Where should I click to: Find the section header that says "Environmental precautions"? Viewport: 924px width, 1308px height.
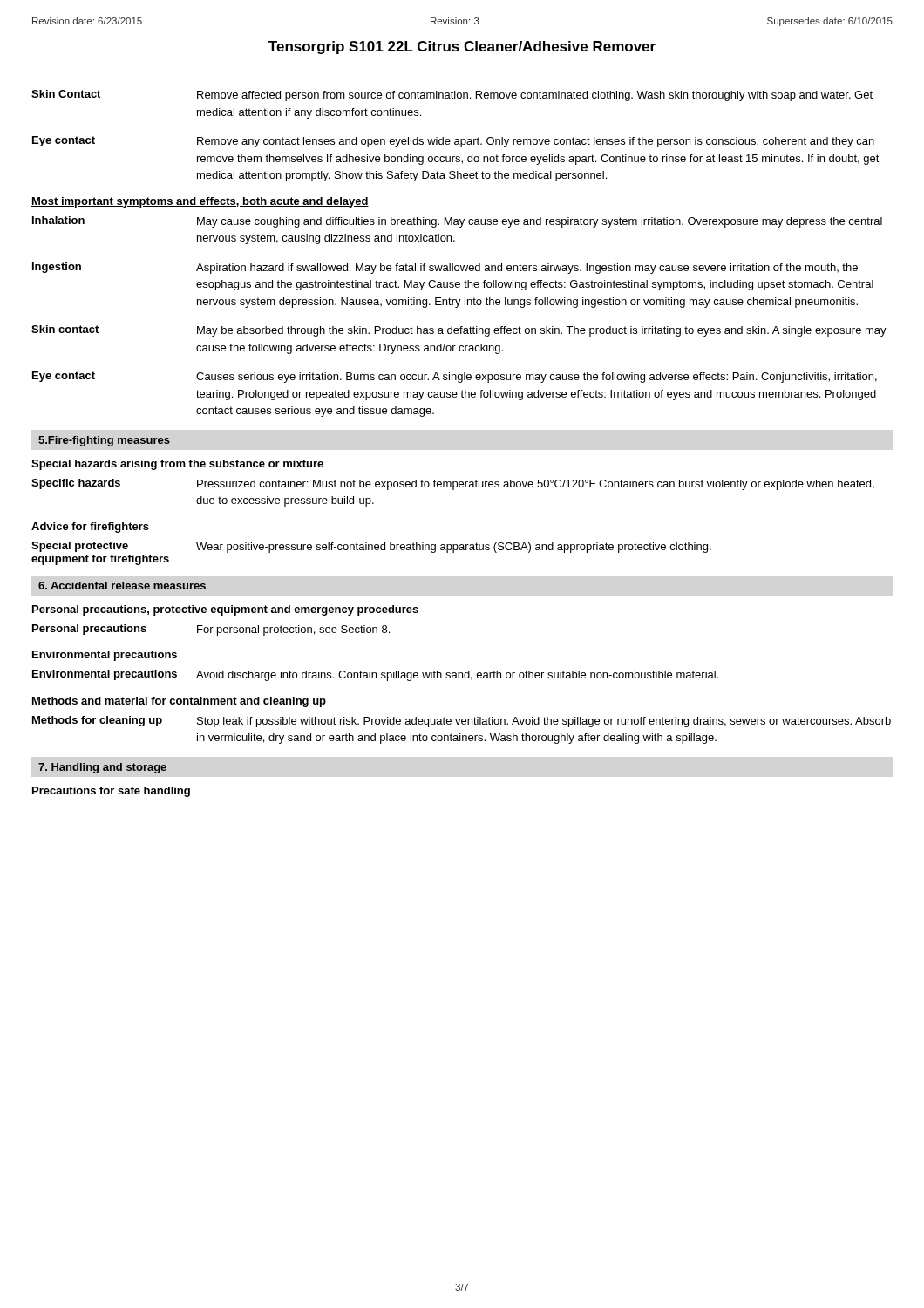click(104, 654)
